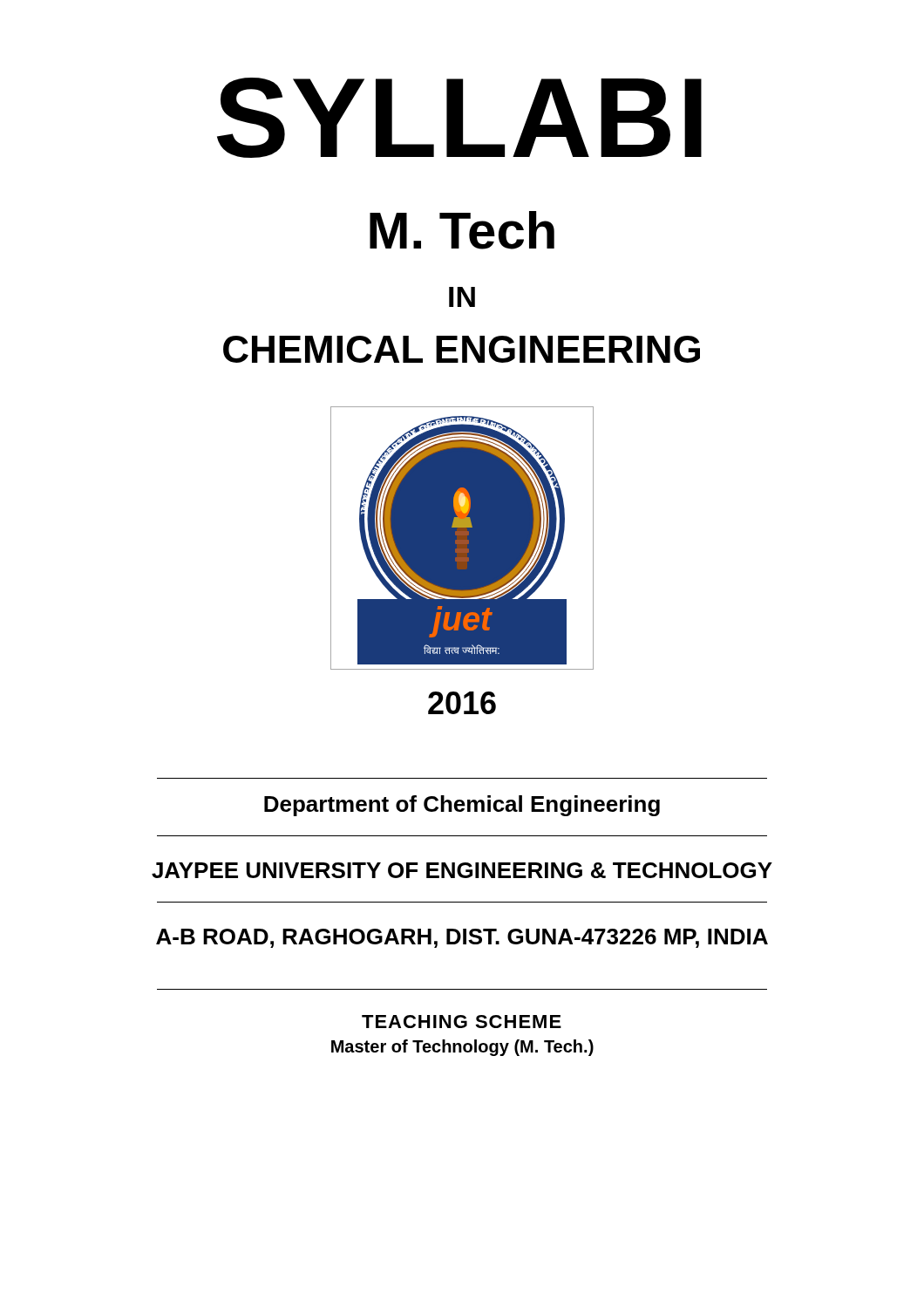Locate the text starting "A-B ROAD, RAGHOGARH, DIST. GUNA-473226 MP, INDIA"
This screenshot has width=924, height=1308.
coord(462,937)
